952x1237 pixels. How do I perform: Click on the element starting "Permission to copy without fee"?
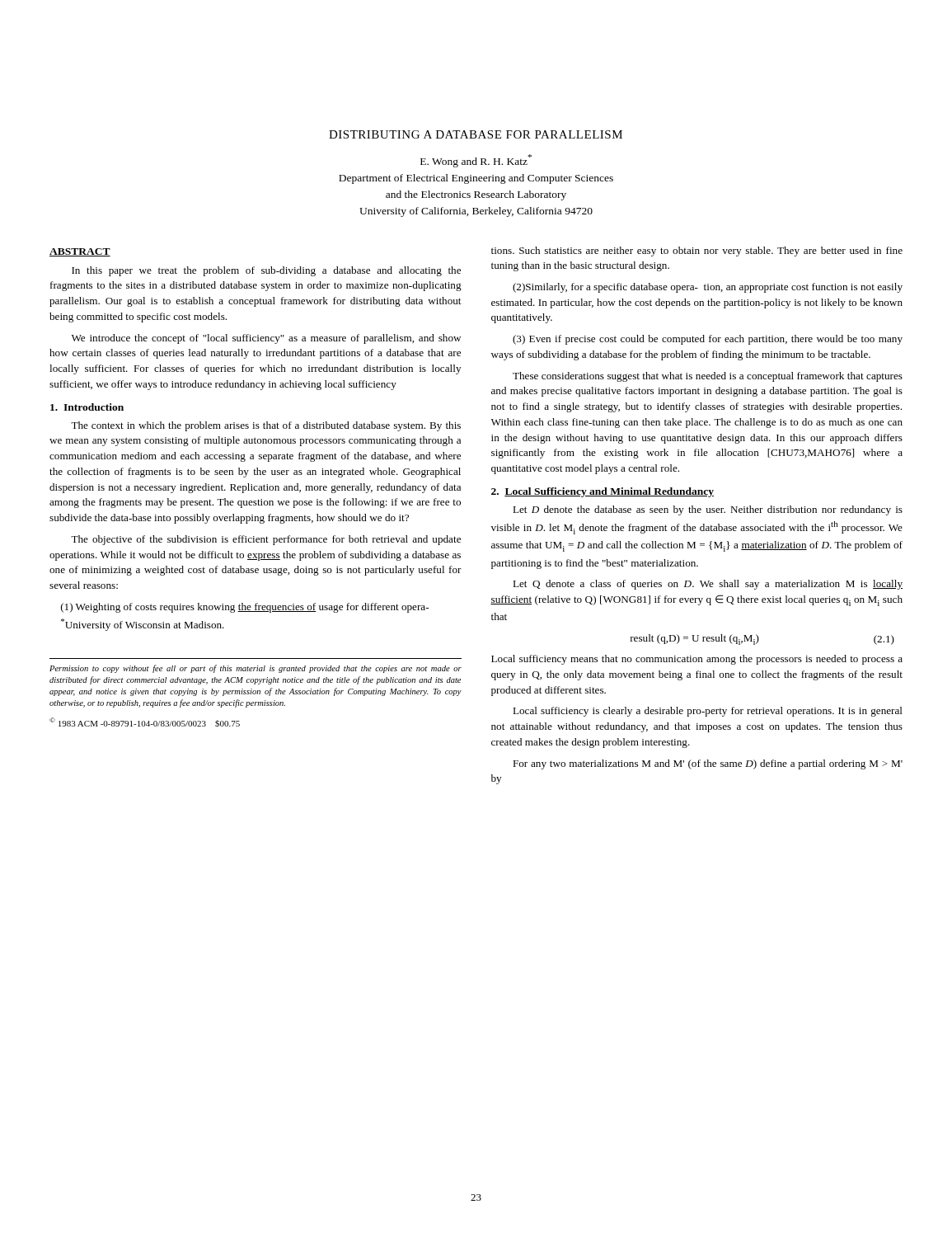pos(255,684)
